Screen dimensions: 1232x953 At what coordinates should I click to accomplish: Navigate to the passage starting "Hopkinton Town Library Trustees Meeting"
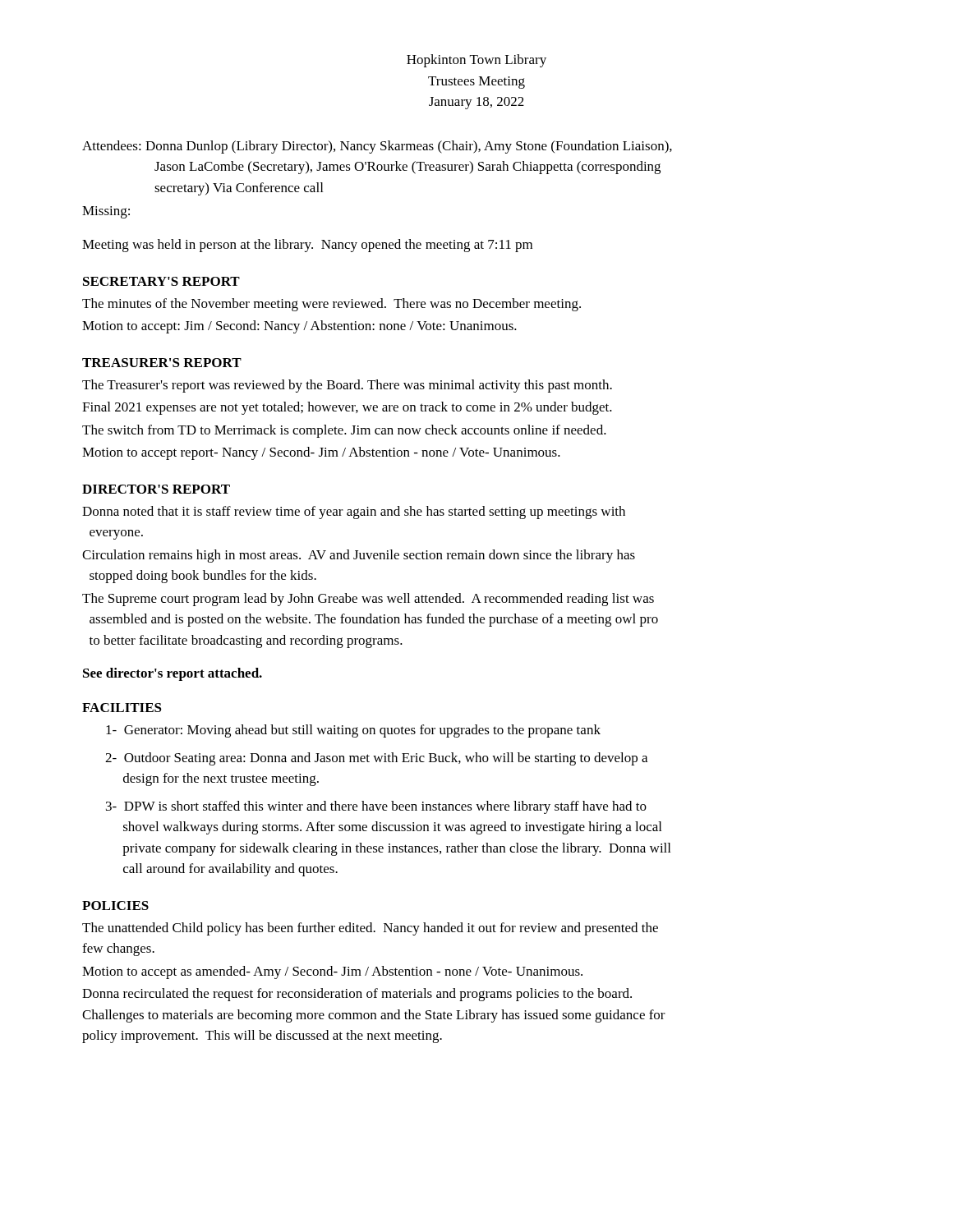[476, 81]
